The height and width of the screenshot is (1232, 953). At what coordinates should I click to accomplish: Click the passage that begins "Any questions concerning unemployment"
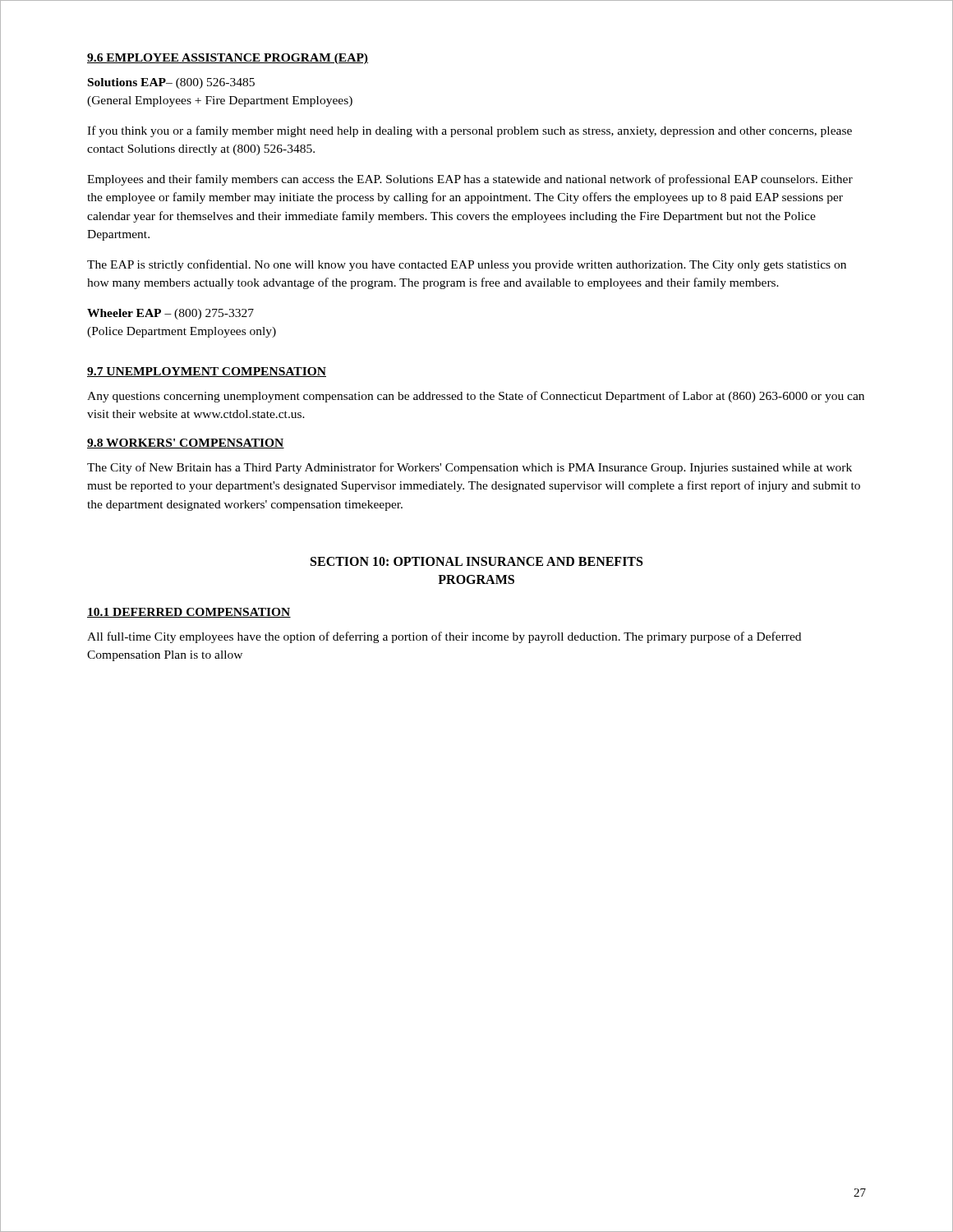click(x=476, y=404)
